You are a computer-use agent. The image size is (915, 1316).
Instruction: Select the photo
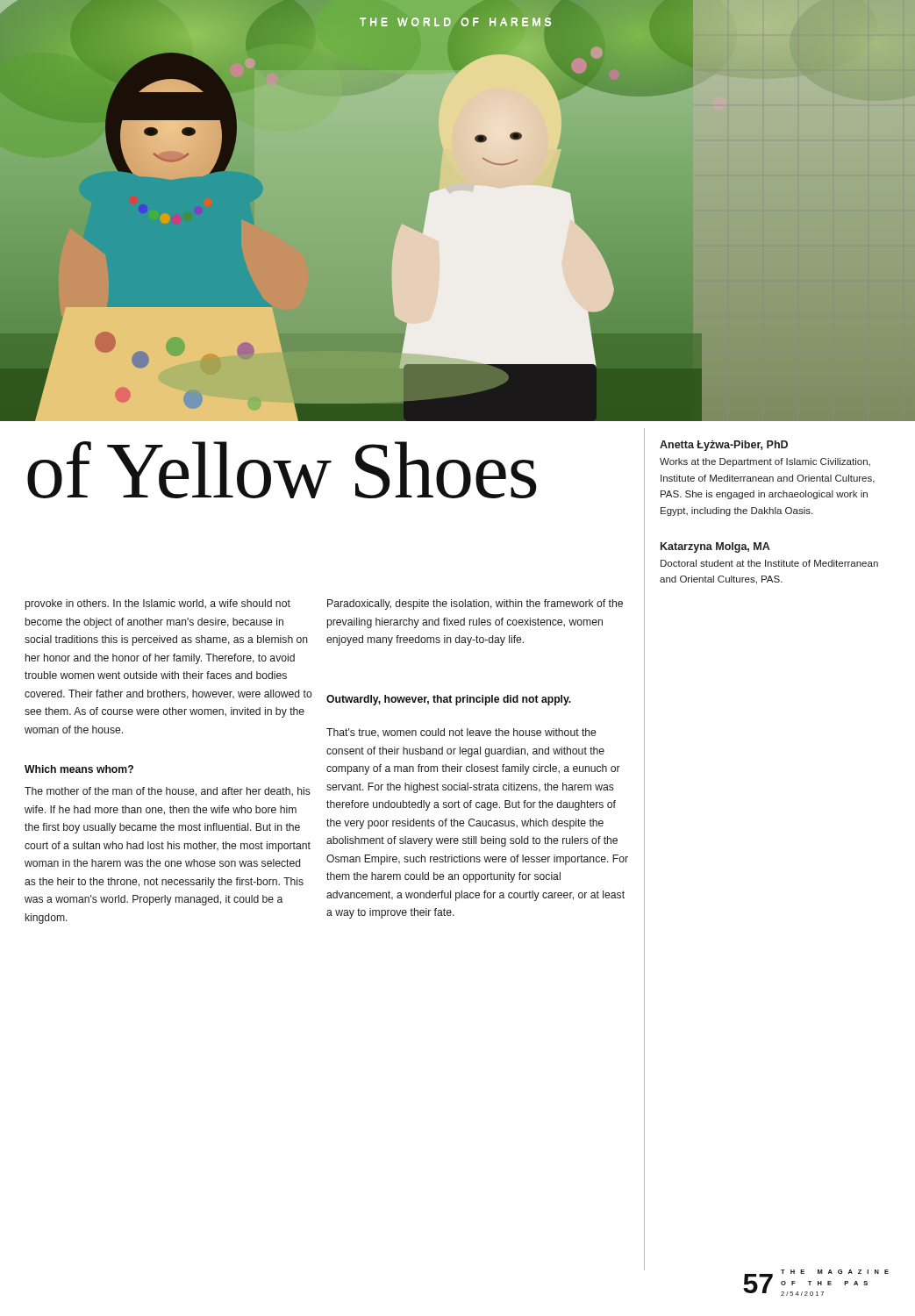pyautogui.click(x=458, y=211)
